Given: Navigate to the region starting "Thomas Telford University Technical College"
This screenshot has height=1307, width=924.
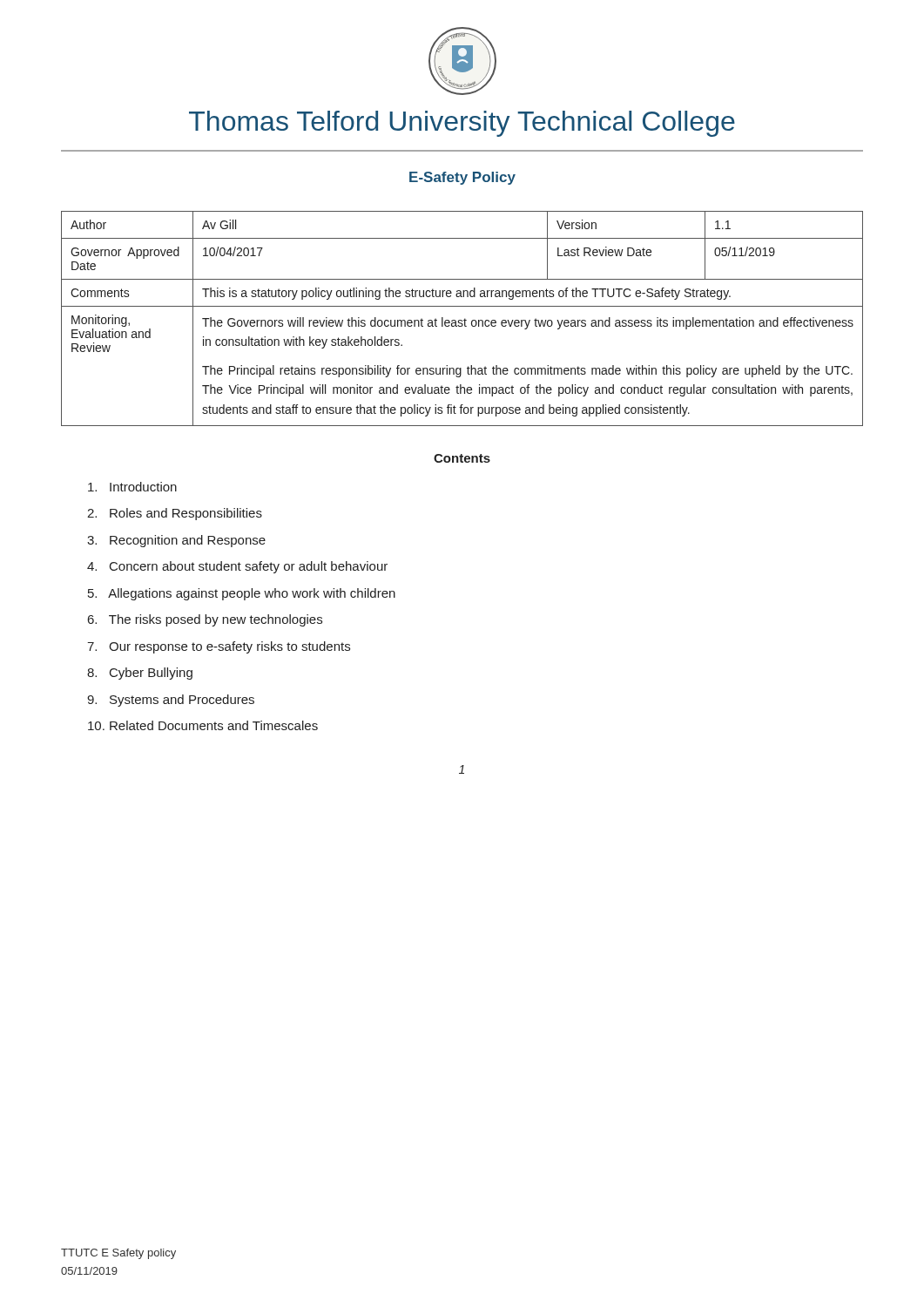Looking at the screenshot, I should click(462, 121).
